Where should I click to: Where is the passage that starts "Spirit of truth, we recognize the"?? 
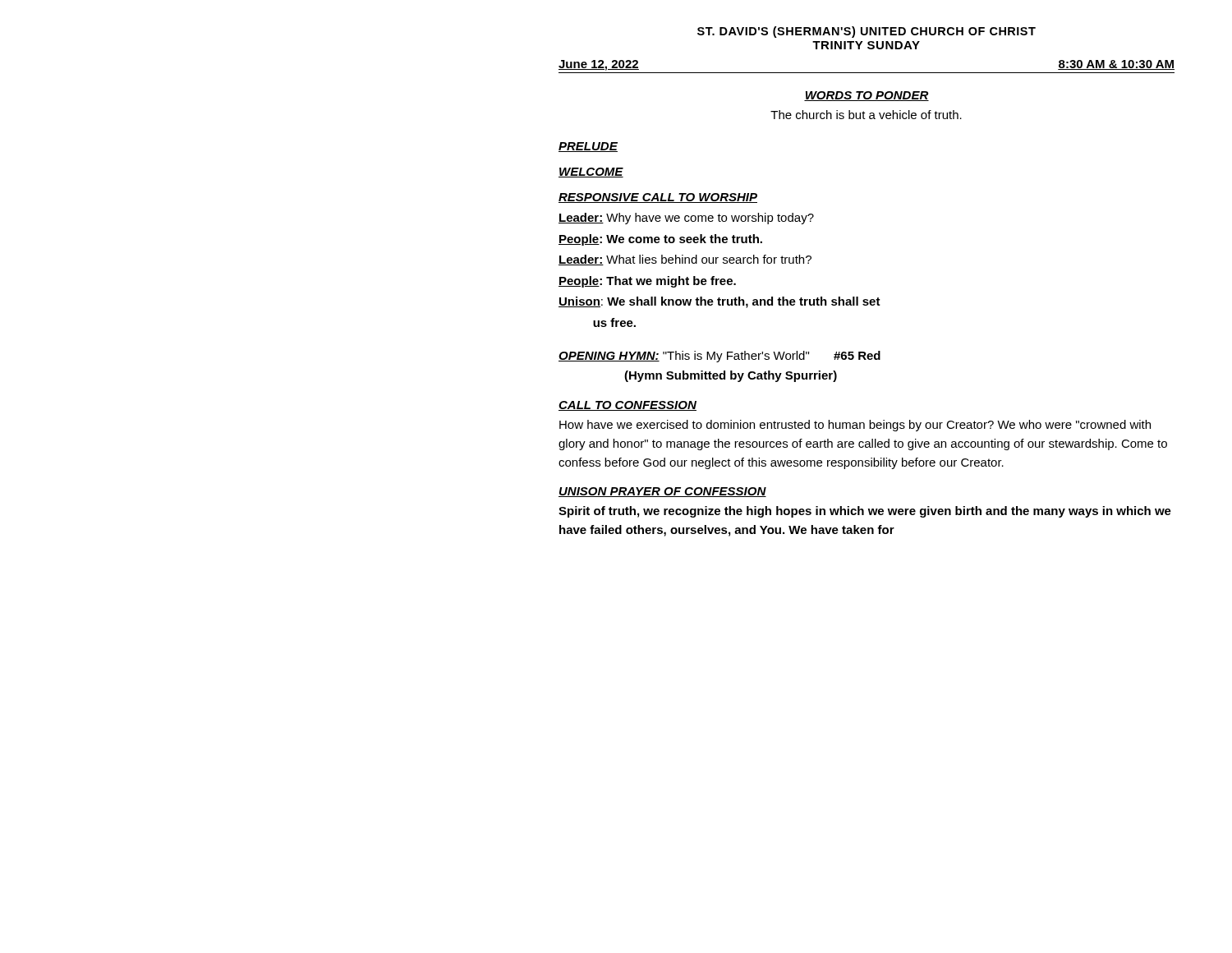pyautogui.click(x=865, y=520)
